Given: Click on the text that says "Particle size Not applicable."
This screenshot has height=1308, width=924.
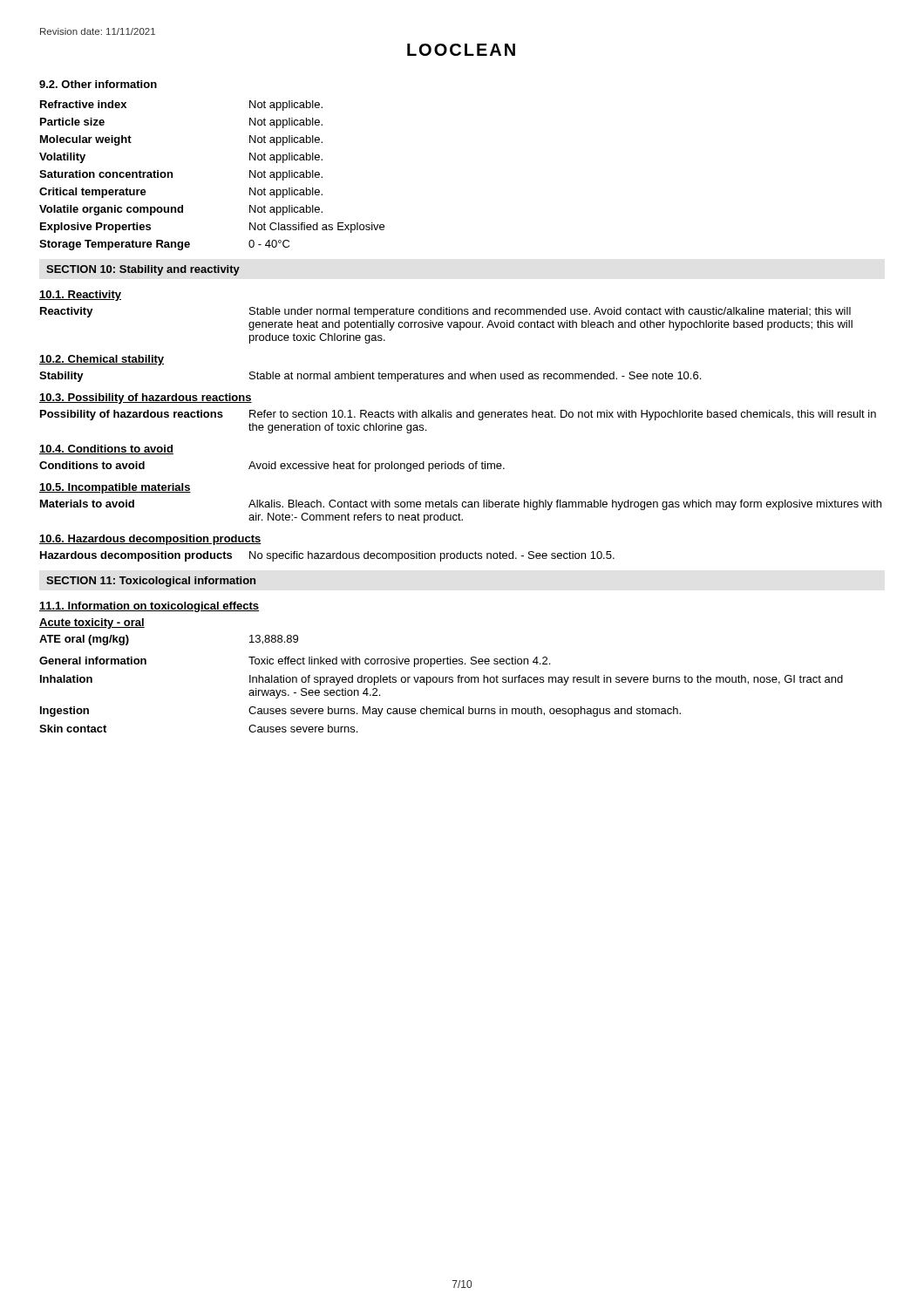Looking at the screenshot, I should pos(72,123).
